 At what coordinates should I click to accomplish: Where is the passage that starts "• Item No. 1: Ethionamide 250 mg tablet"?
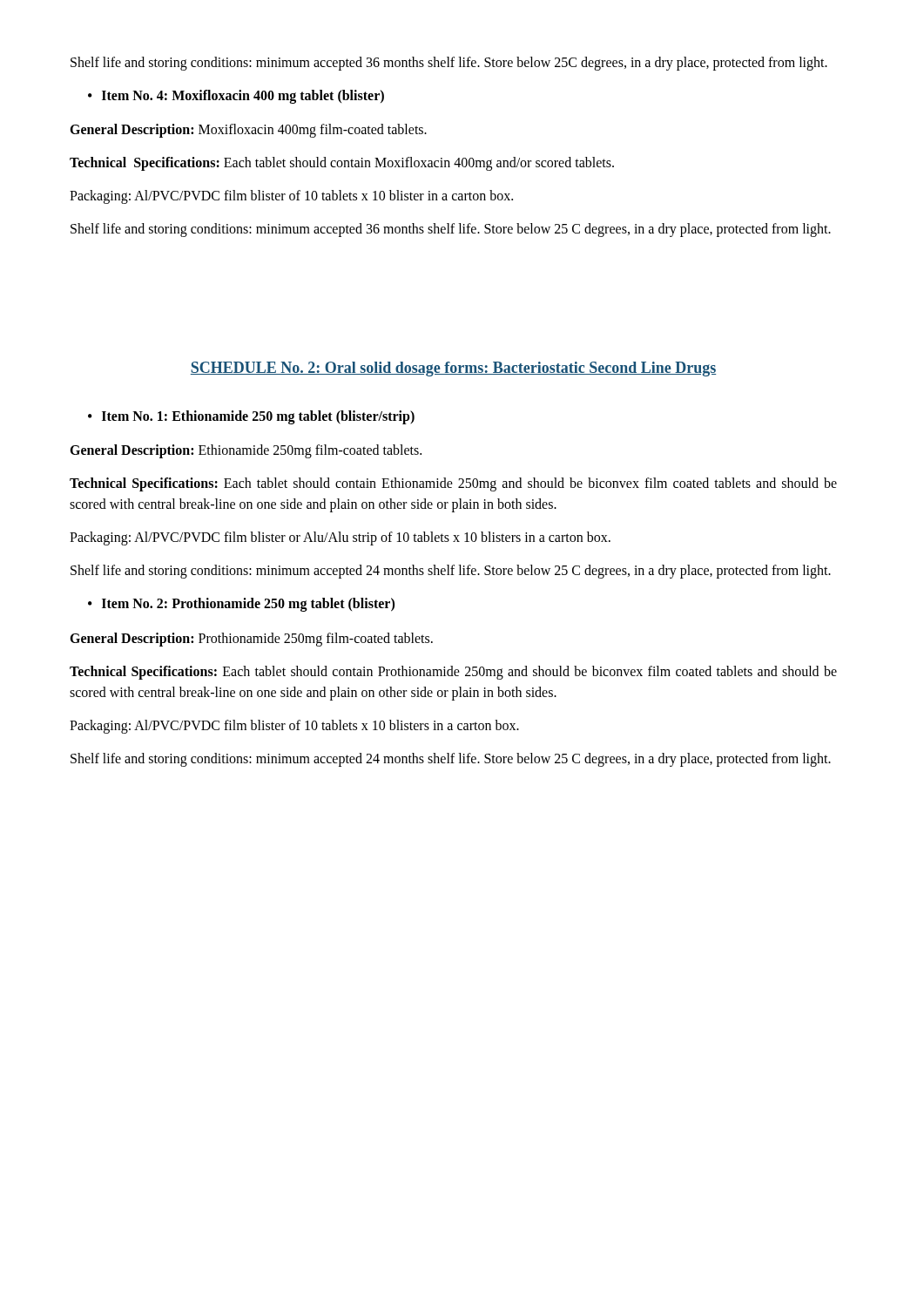click(251, 417)
